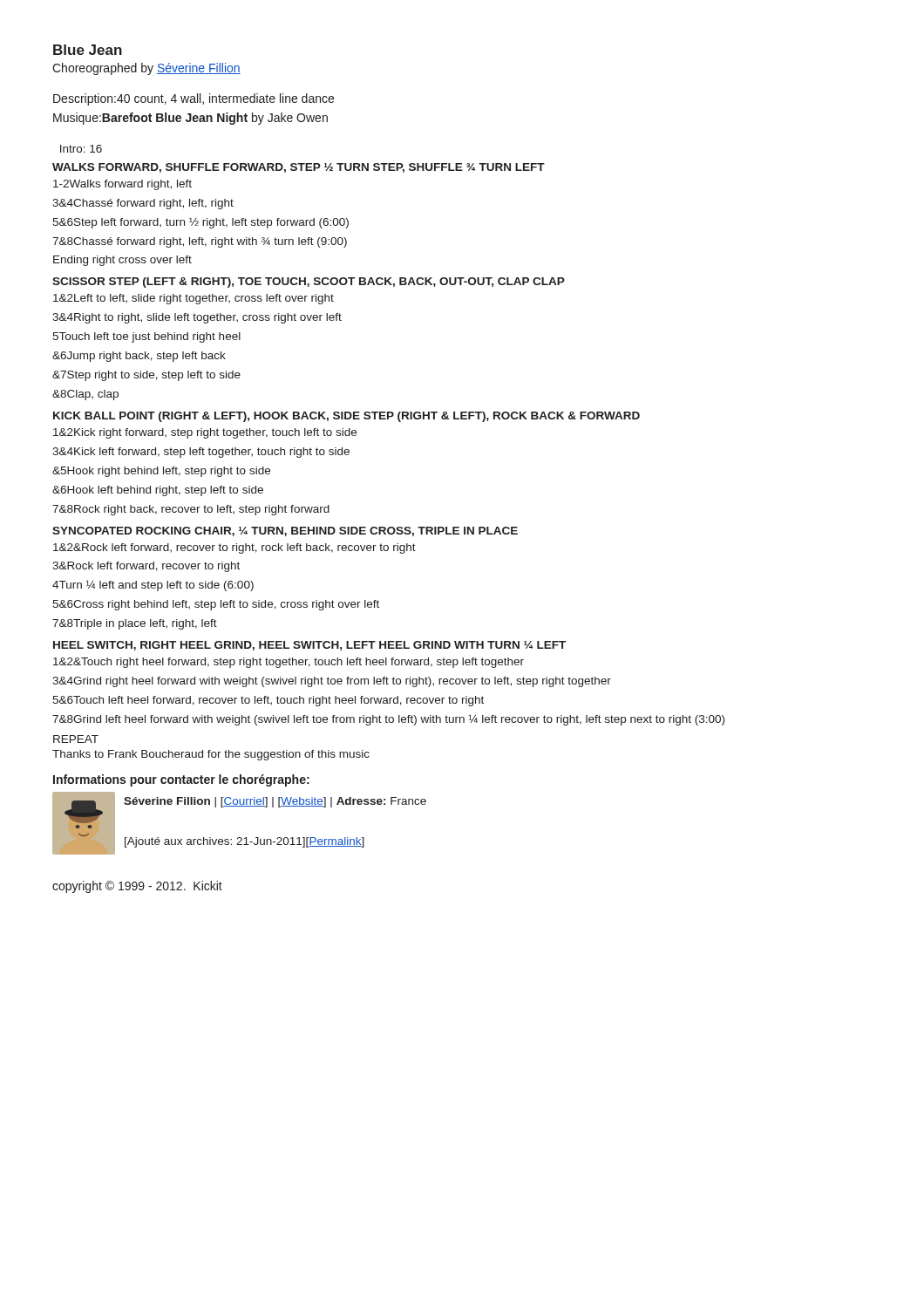
Task: Select the passage starting "7&8Rock right back, recover"
Action: 191,508
